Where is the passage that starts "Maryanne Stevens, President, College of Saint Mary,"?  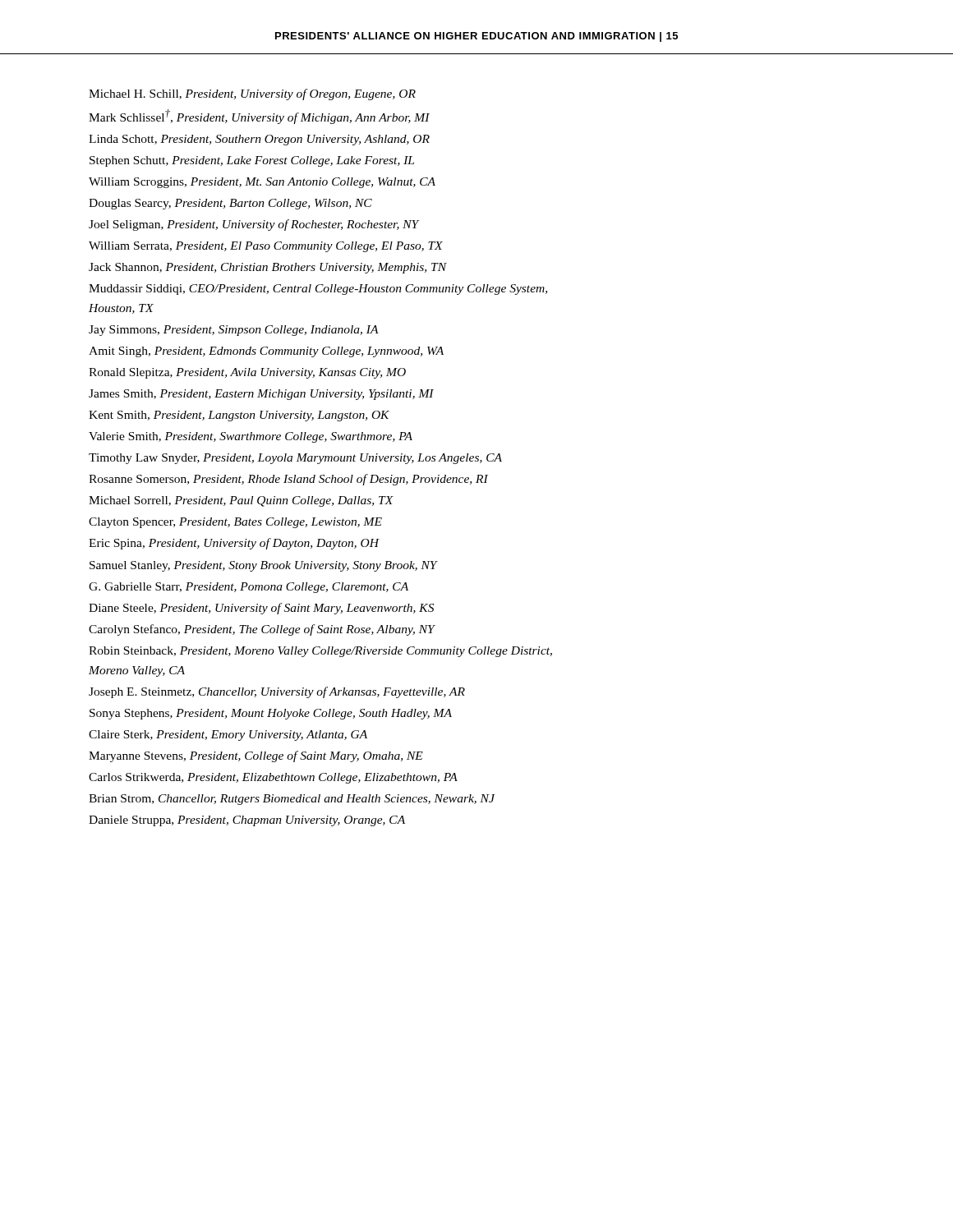click(256, 755)
